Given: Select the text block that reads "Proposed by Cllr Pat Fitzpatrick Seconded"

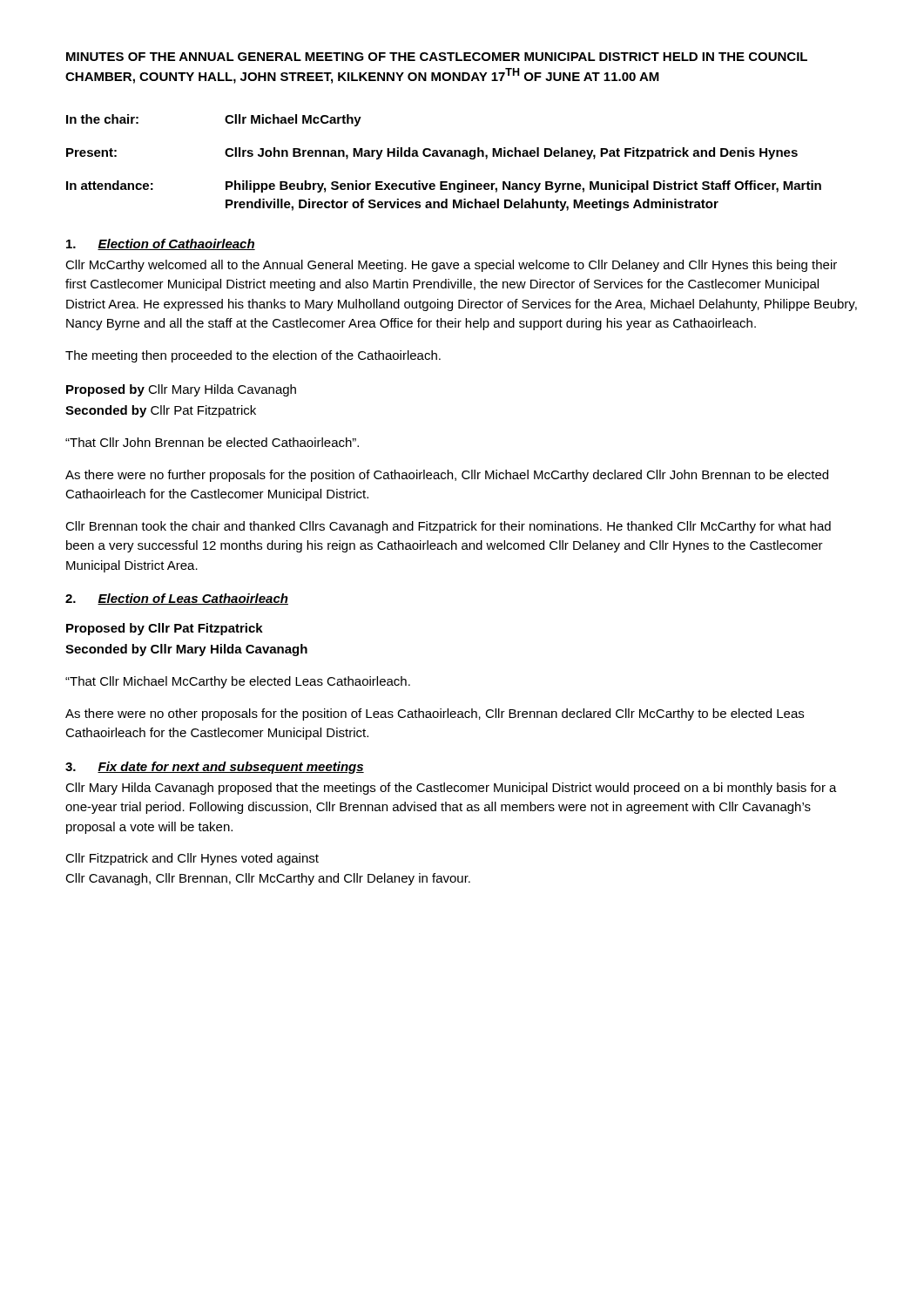Looking at the screenshot, I should click(x=187, y=638).
